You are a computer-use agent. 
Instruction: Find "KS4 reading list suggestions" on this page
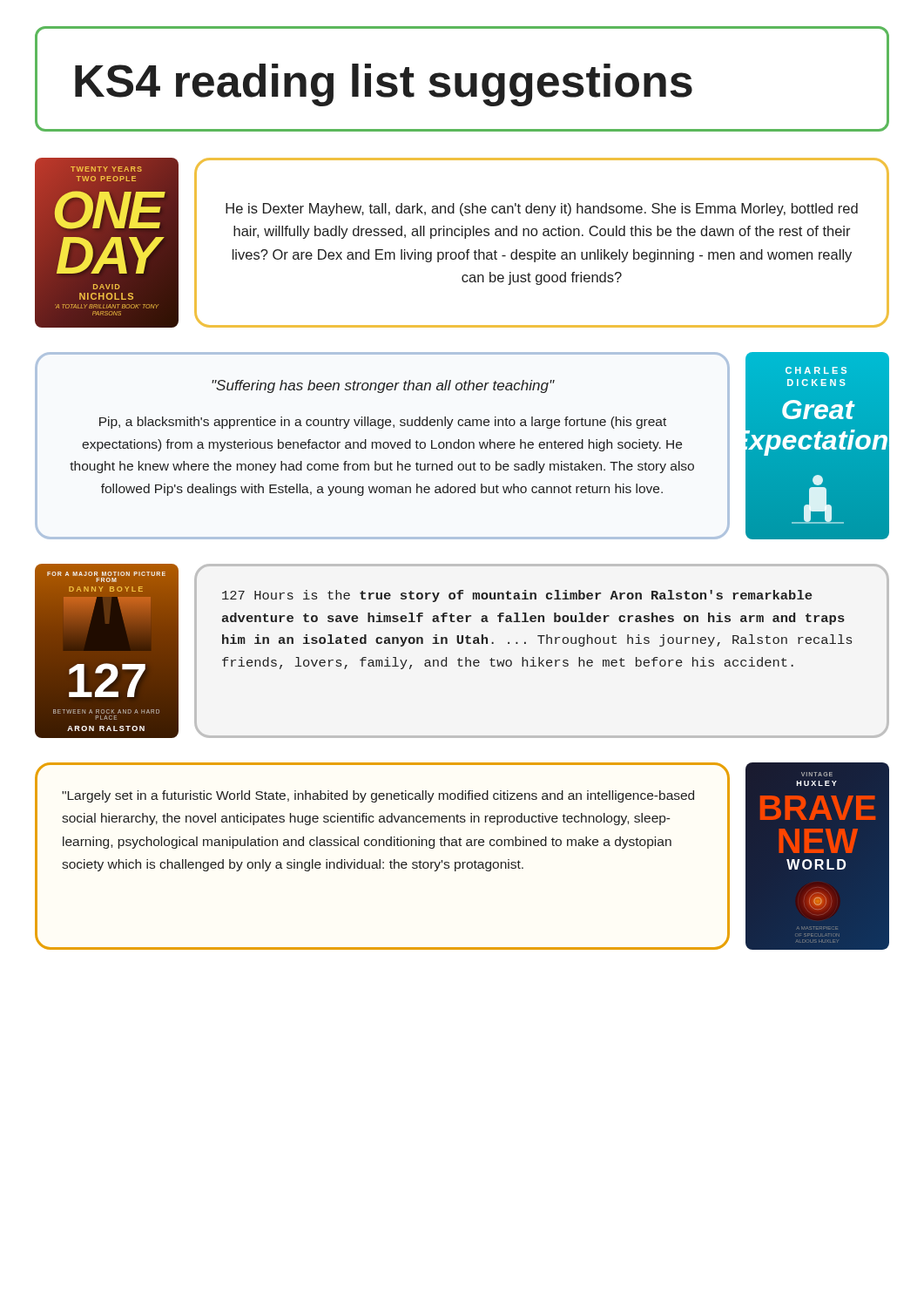462,81
